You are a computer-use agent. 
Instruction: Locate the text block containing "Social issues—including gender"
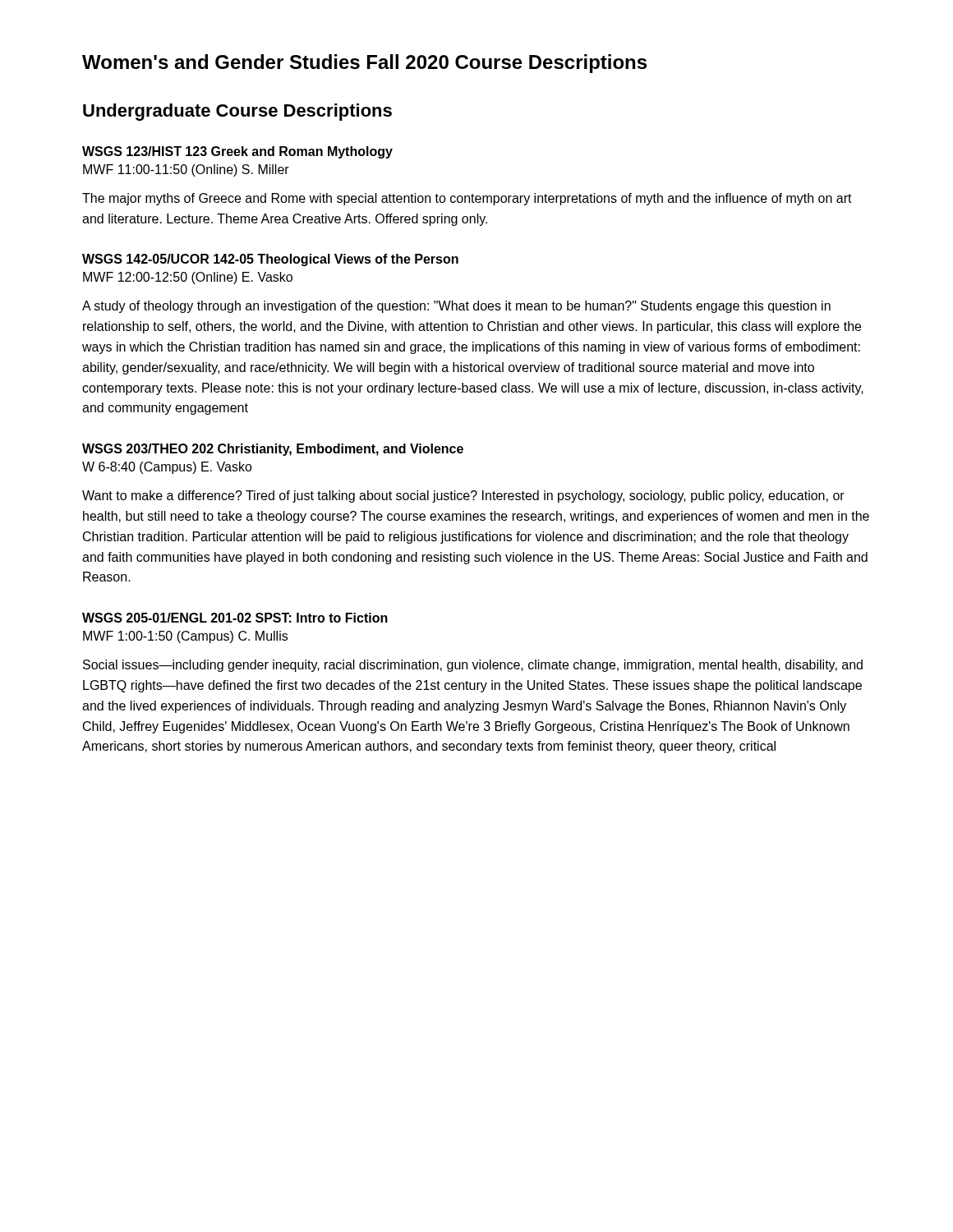(473, 706)
